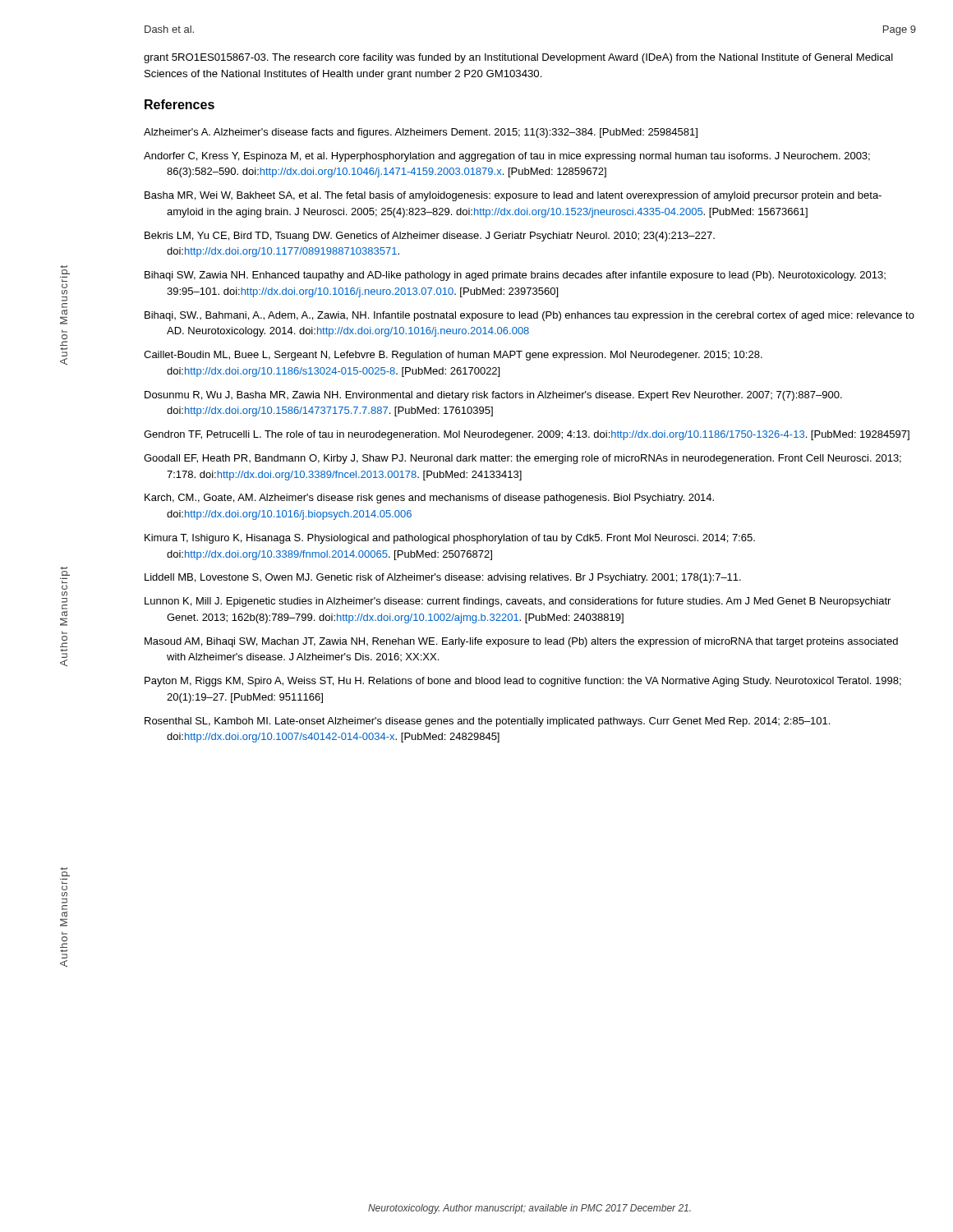953x1232 pixels.
Task: Click on the text block starting "Liddell MB, Lovestone S, Owen MJ. Genetic risk"
Action: coord(443,577)
